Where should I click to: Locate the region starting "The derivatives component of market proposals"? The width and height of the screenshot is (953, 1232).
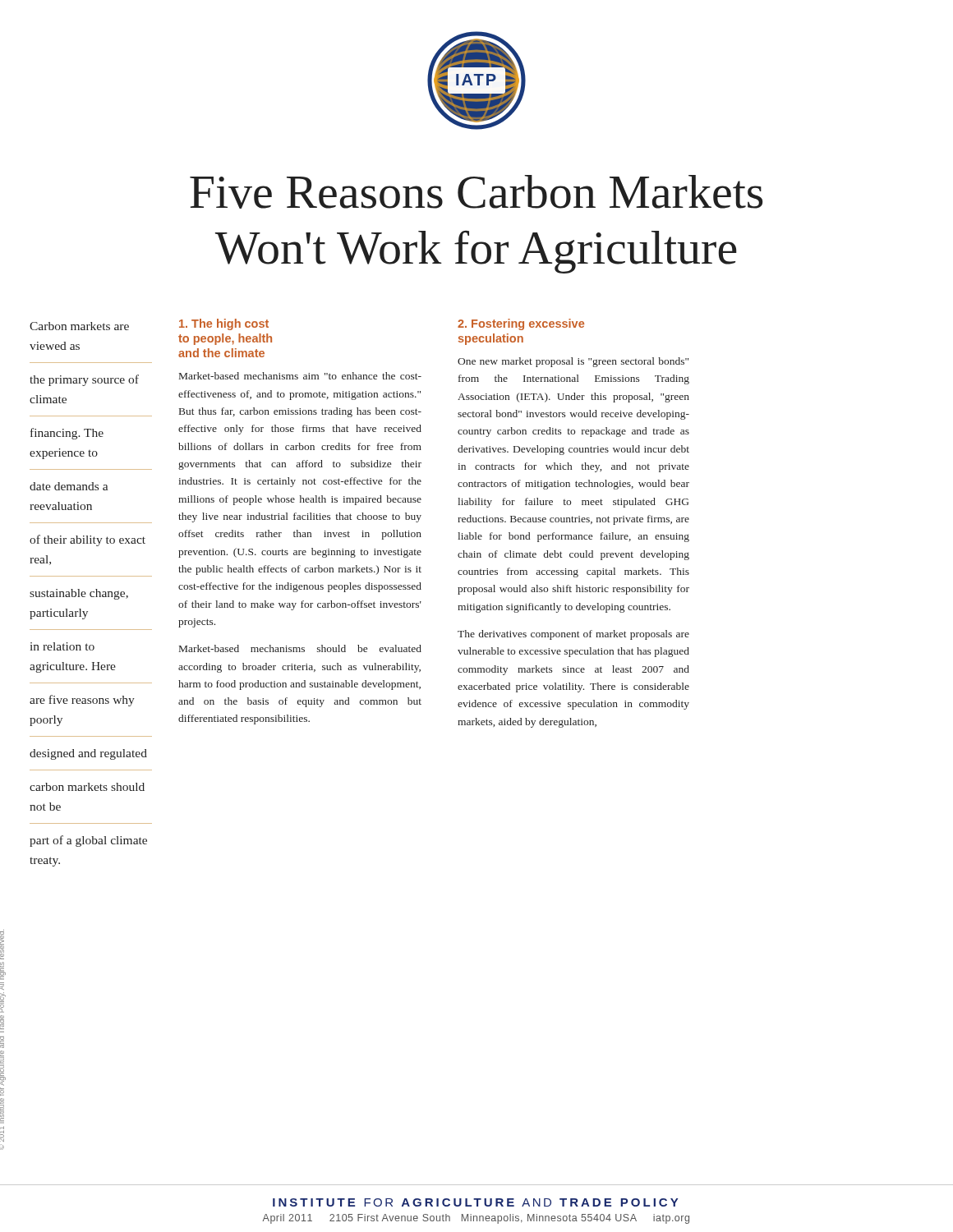(x=573, y=678)
